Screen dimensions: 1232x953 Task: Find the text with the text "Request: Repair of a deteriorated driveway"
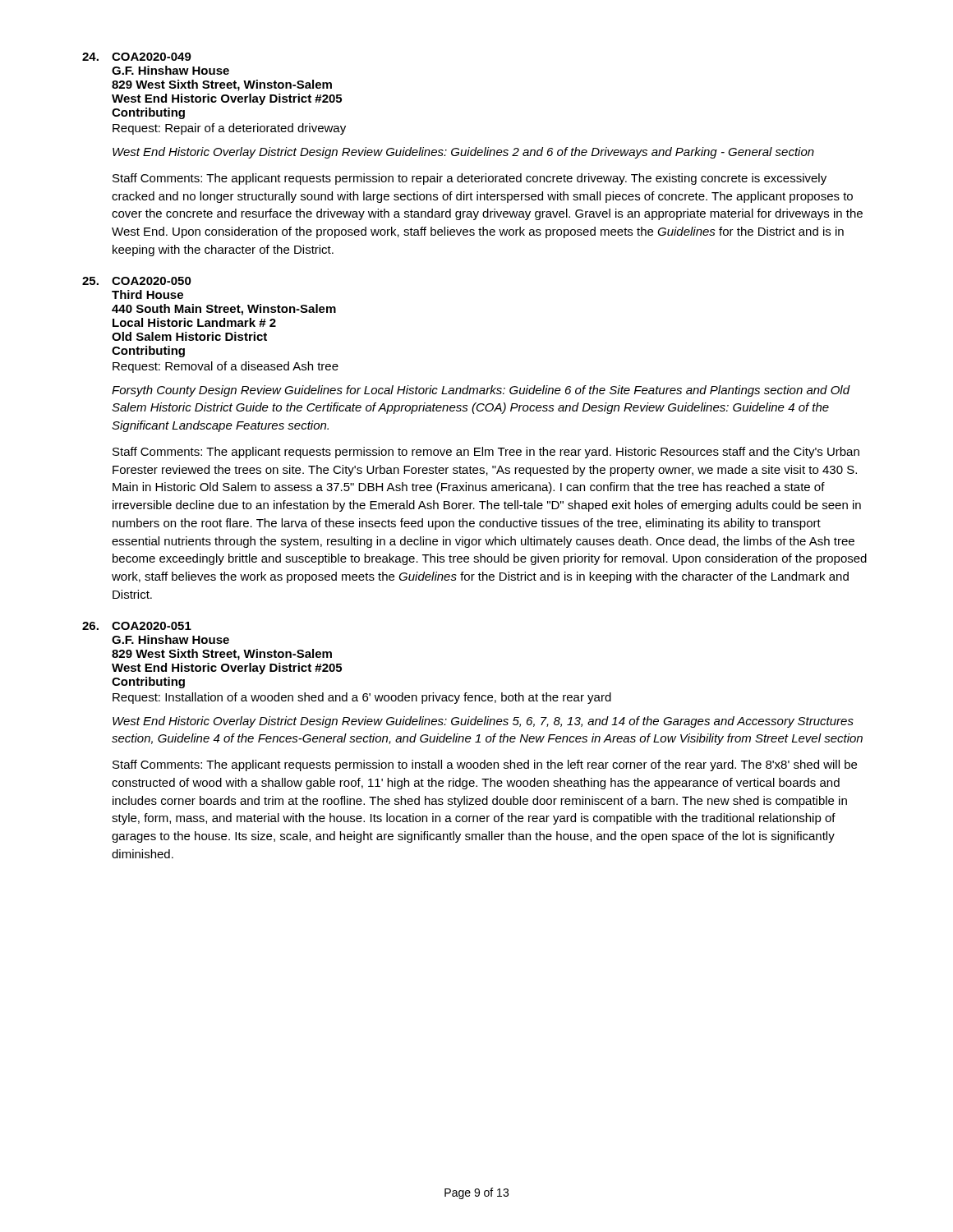click(229, 128)
